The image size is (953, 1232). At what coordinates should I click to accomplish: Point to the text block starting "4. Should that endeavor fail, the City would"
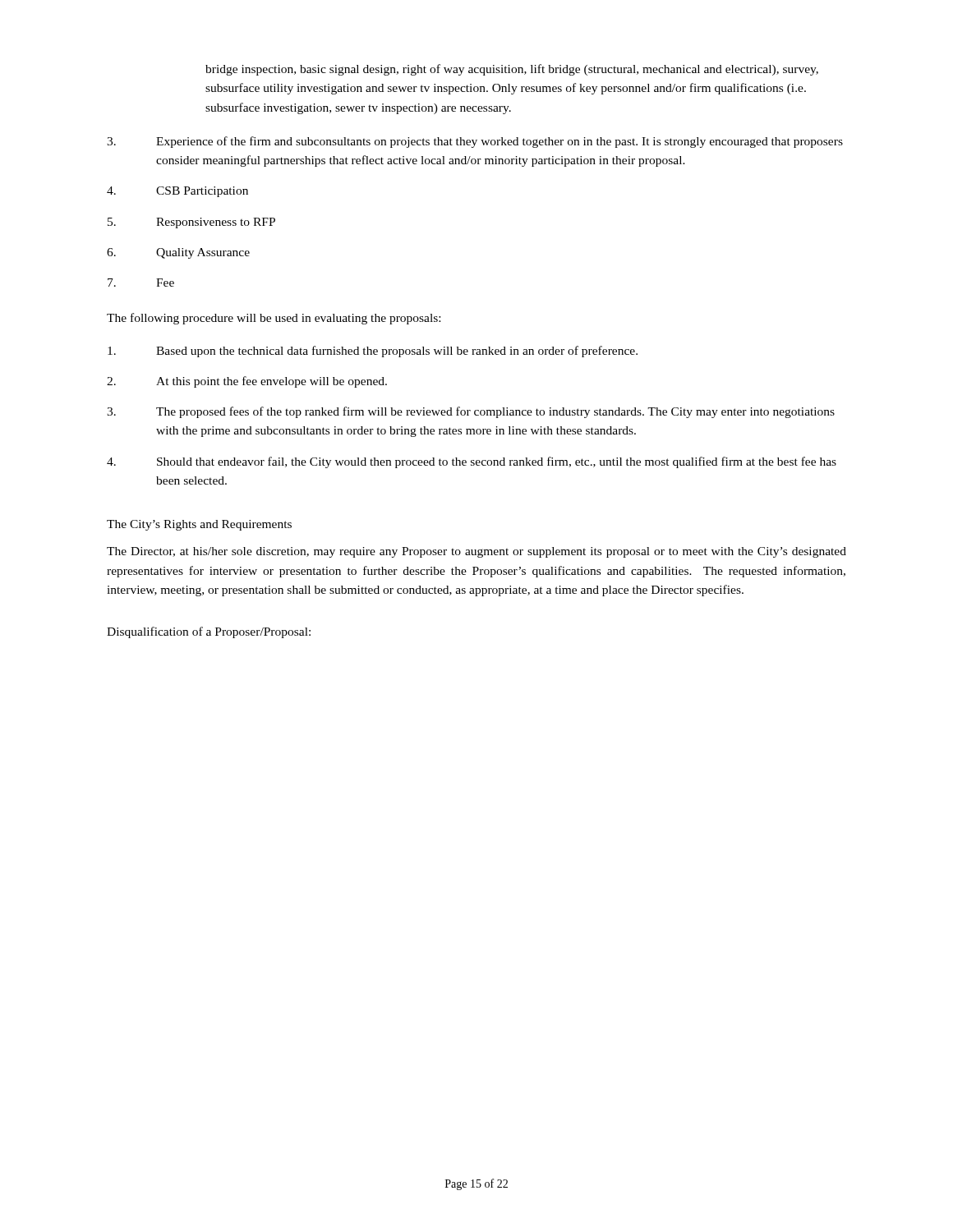click(476, 470)
